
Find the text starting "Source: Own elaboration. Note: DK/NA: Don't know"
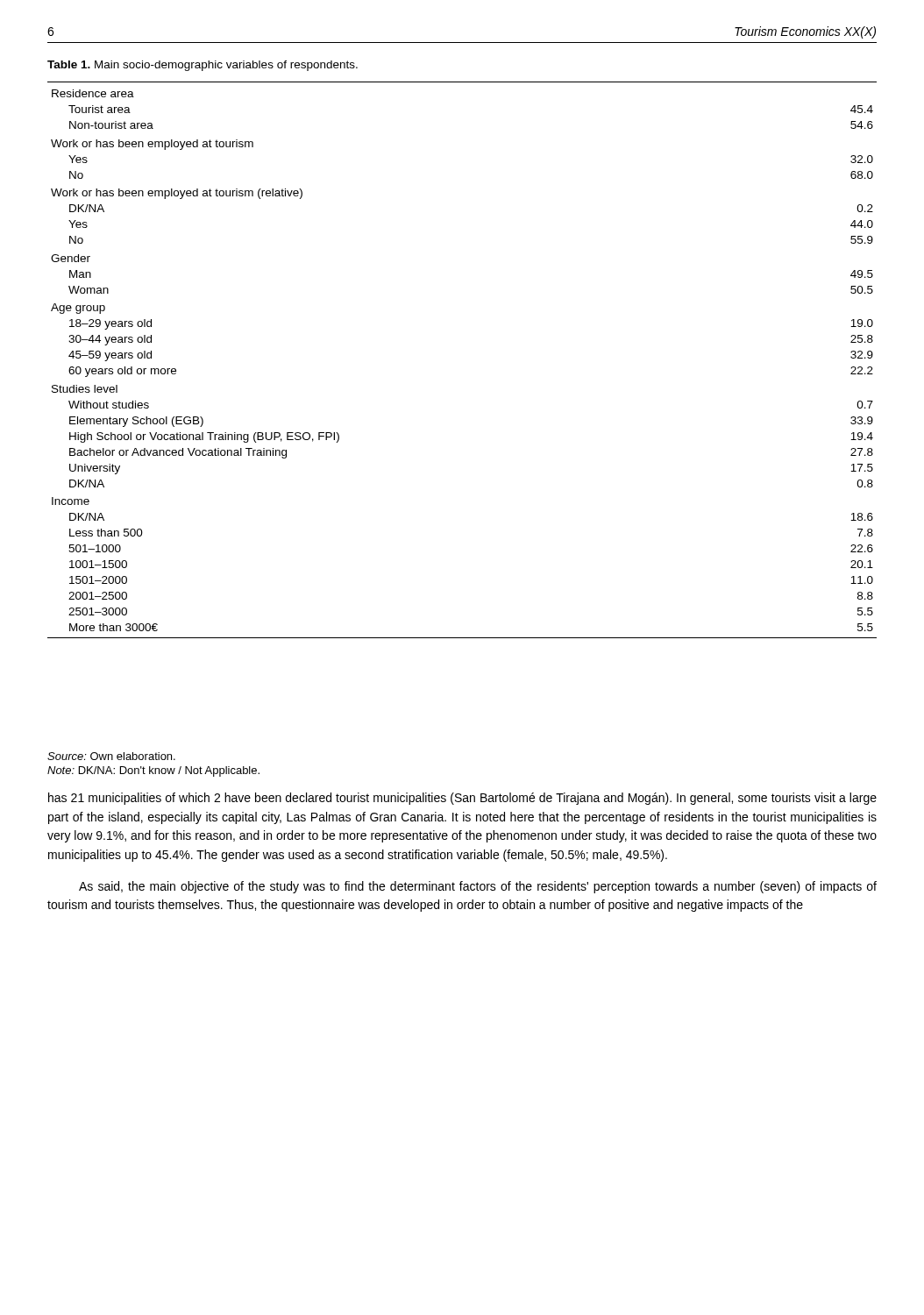tap(111, 756)
